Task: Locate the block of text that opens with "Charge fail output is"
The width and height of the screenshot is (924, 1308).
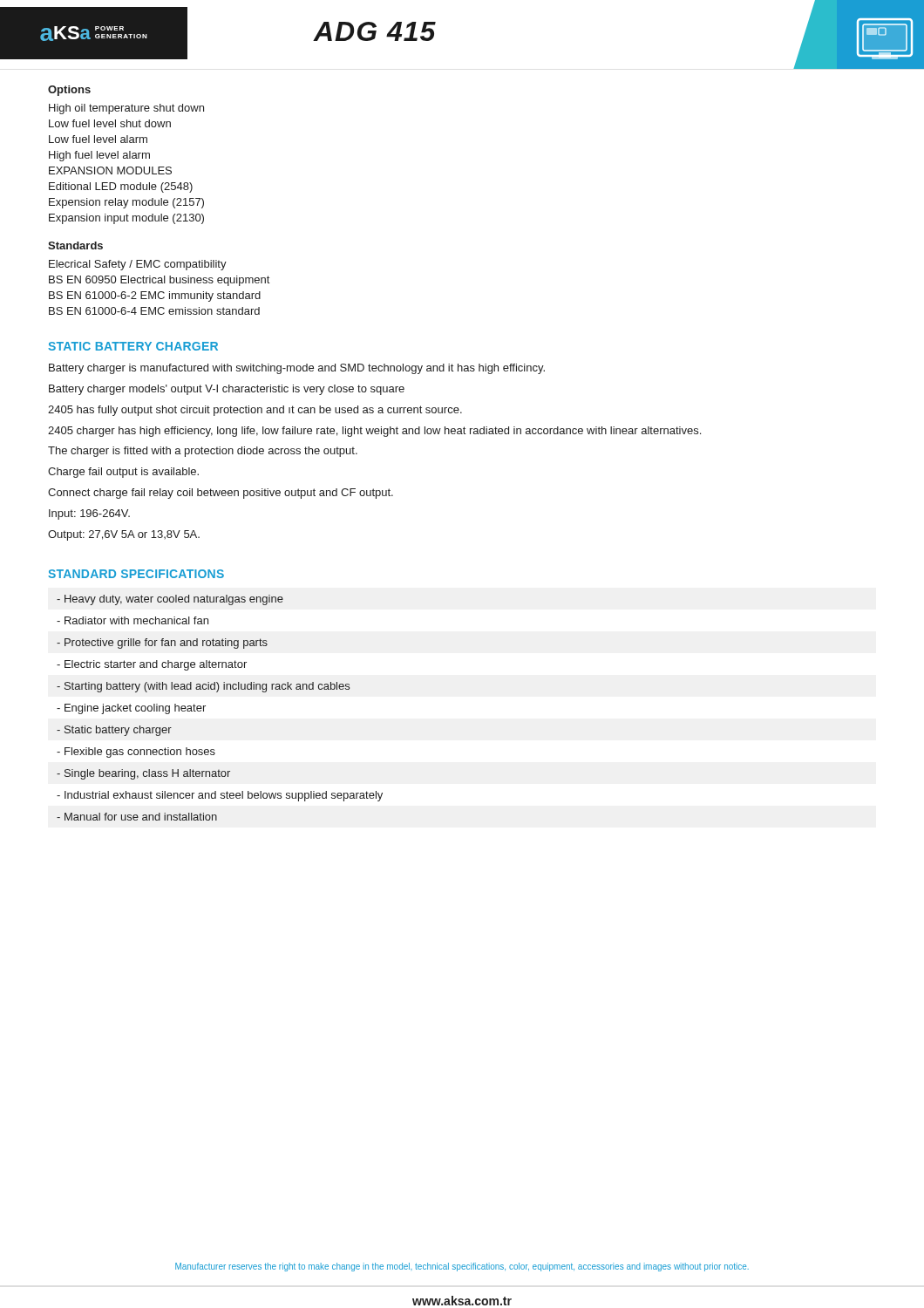Action: pos(124,472)
